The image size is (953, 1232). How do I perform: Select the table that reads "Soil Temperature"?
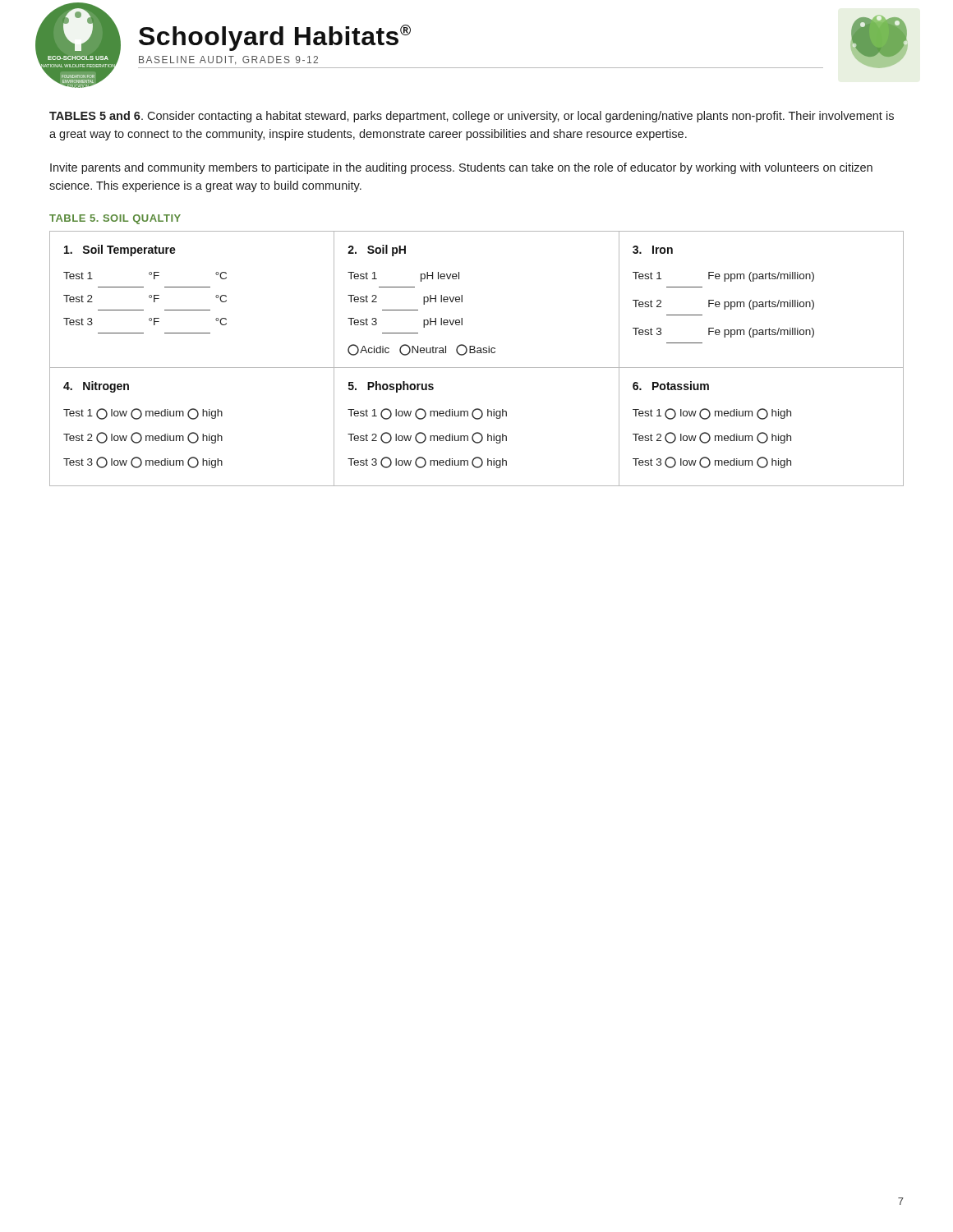pos(476,359)
